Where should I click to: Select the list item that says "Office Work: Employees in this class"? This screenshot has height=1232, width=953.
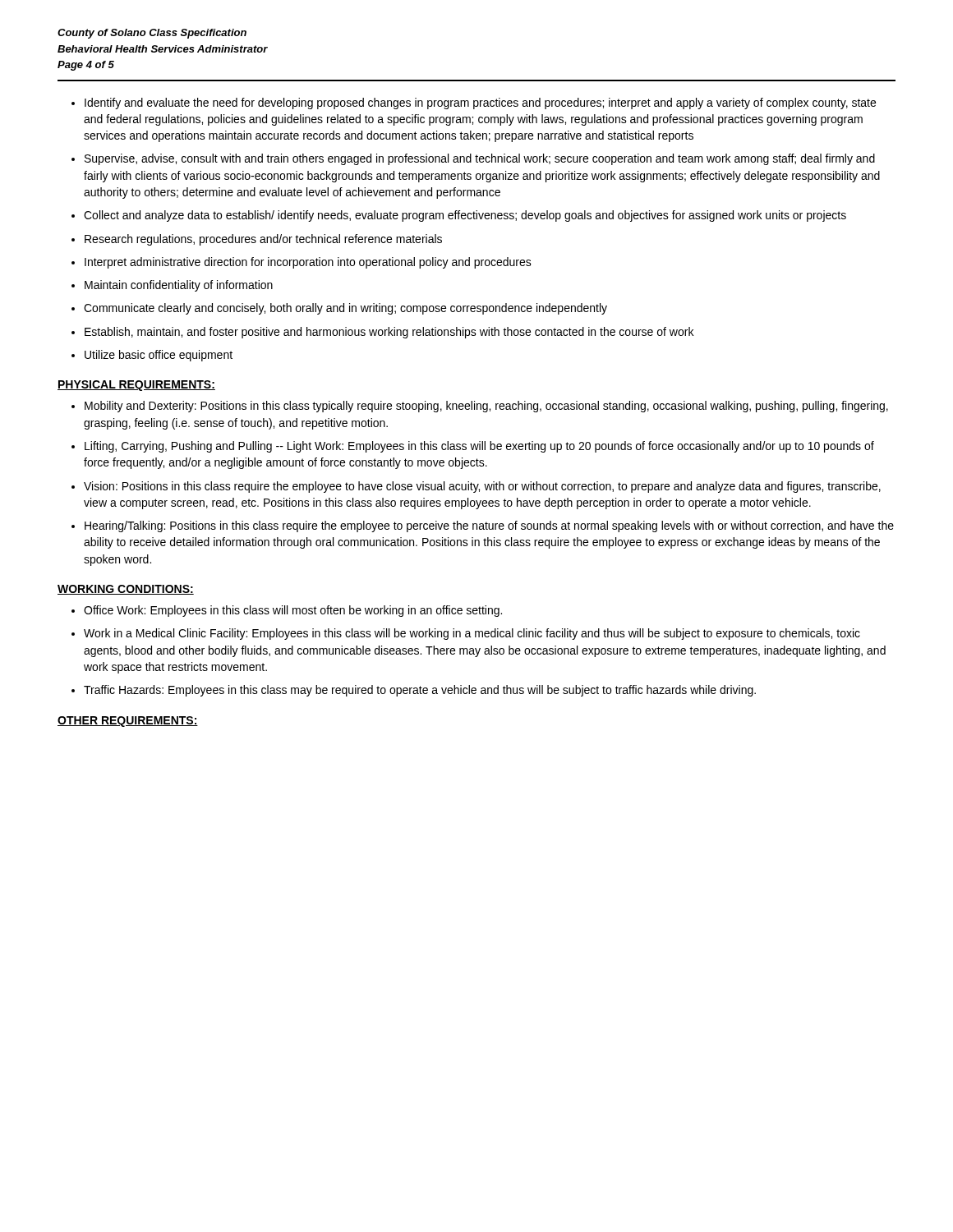pos(490,610)
